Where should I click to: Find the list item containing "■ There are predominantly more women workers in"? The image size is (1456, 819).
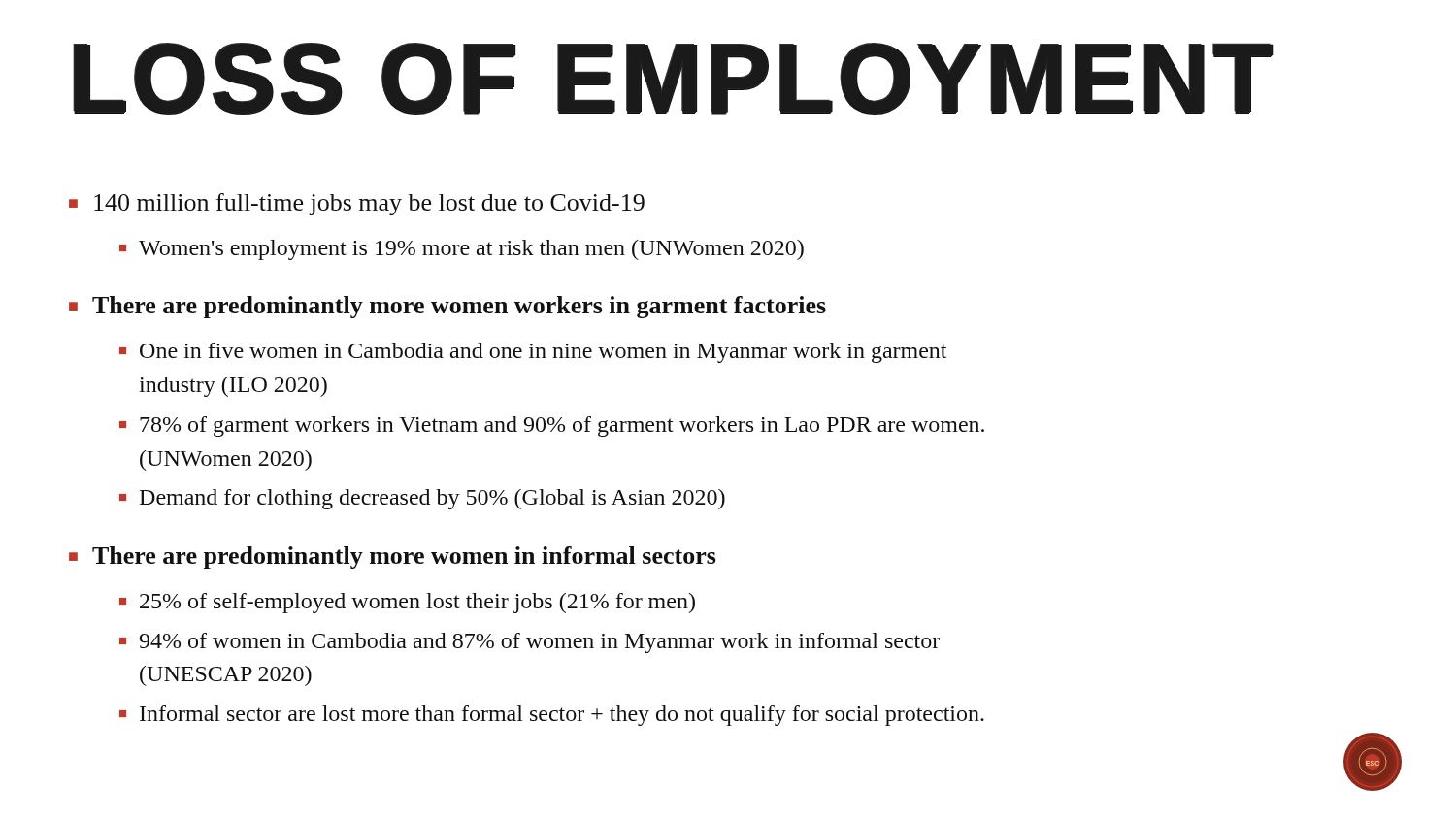[x=447, y=306]
